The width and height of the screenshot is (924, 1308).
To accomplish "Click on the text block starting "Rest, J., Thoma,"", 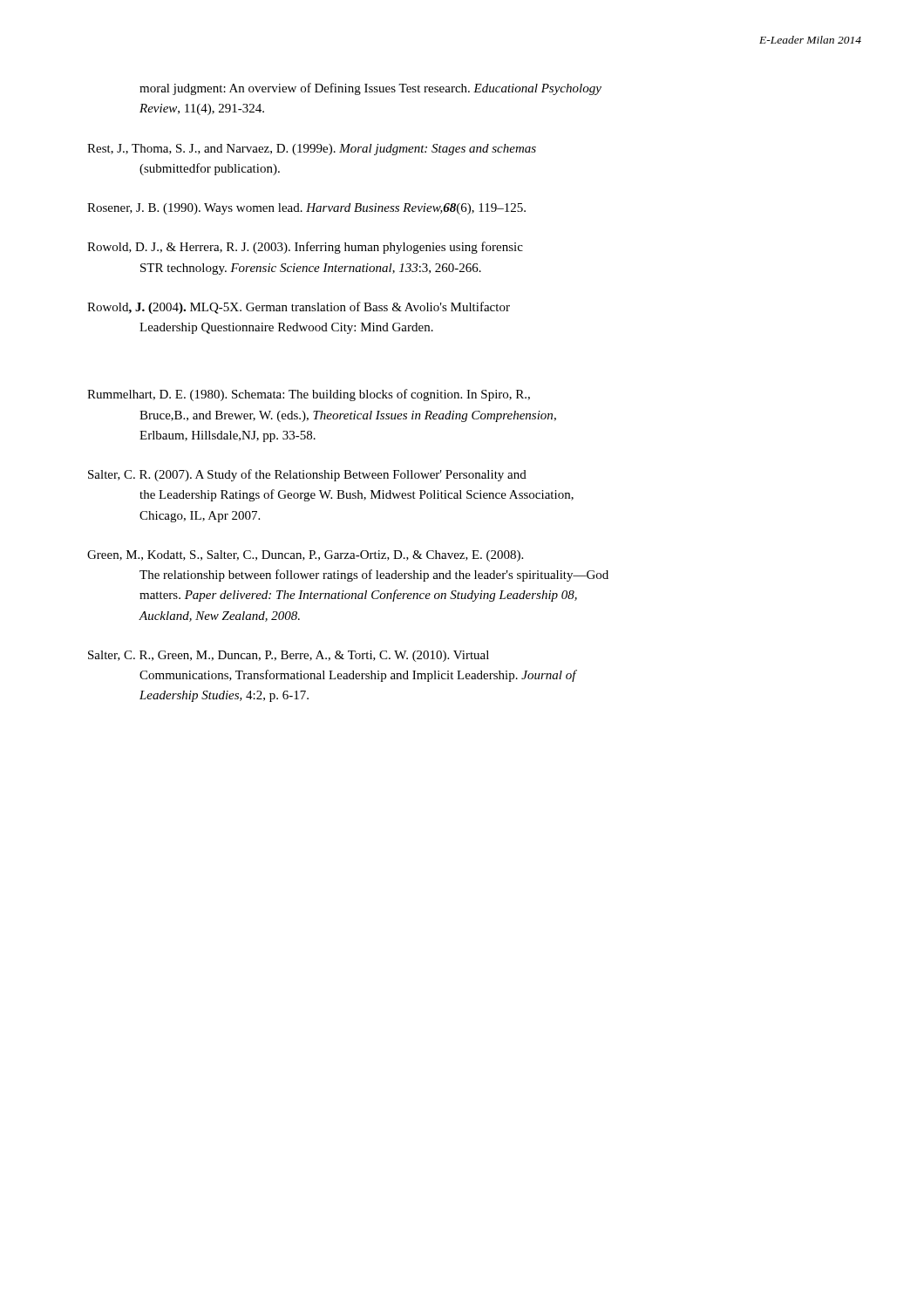I will click(474, 159).
